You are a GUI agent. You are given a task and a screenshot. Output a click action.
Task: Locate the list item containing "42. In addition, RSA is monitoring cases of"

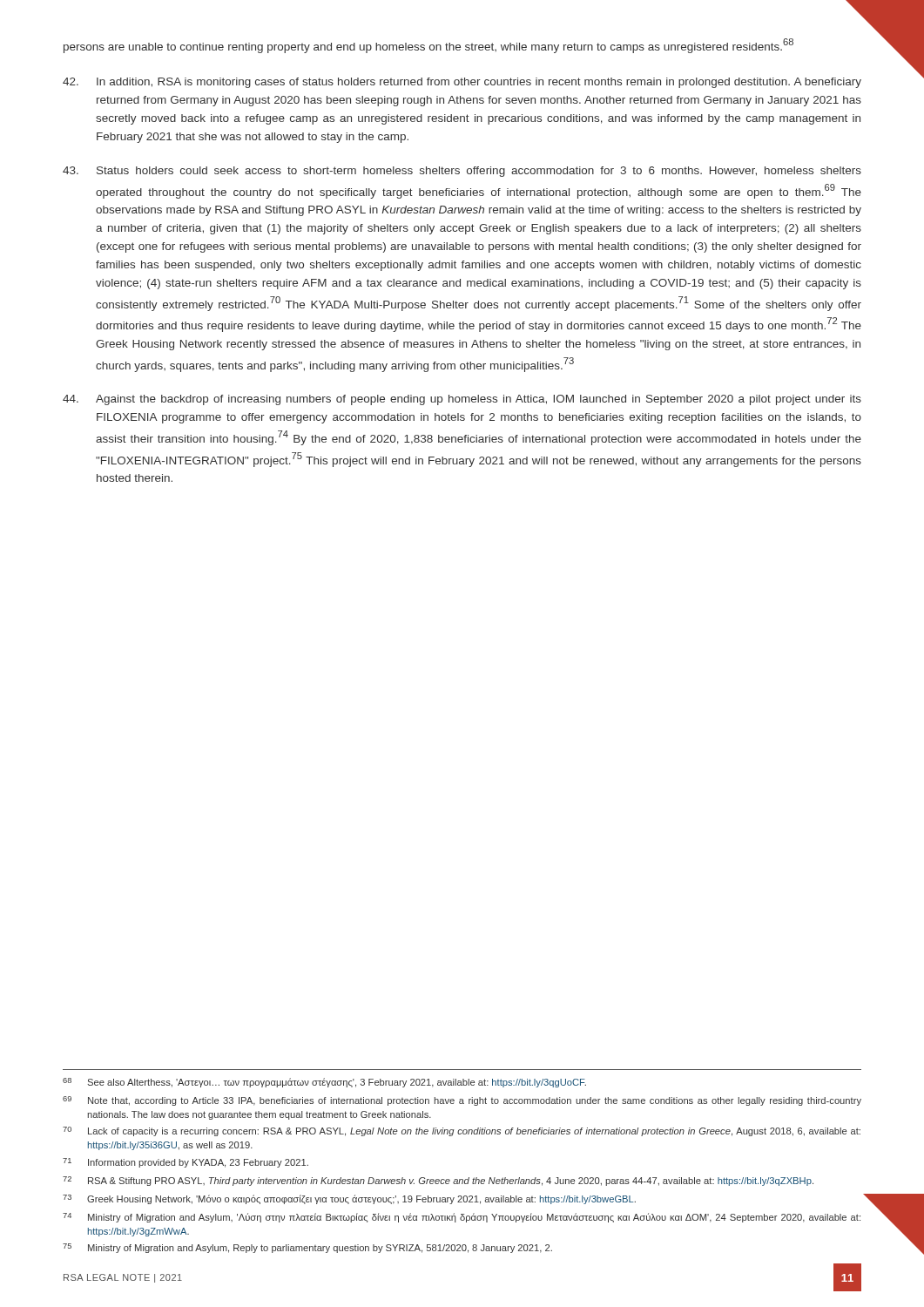click(462, 110)
